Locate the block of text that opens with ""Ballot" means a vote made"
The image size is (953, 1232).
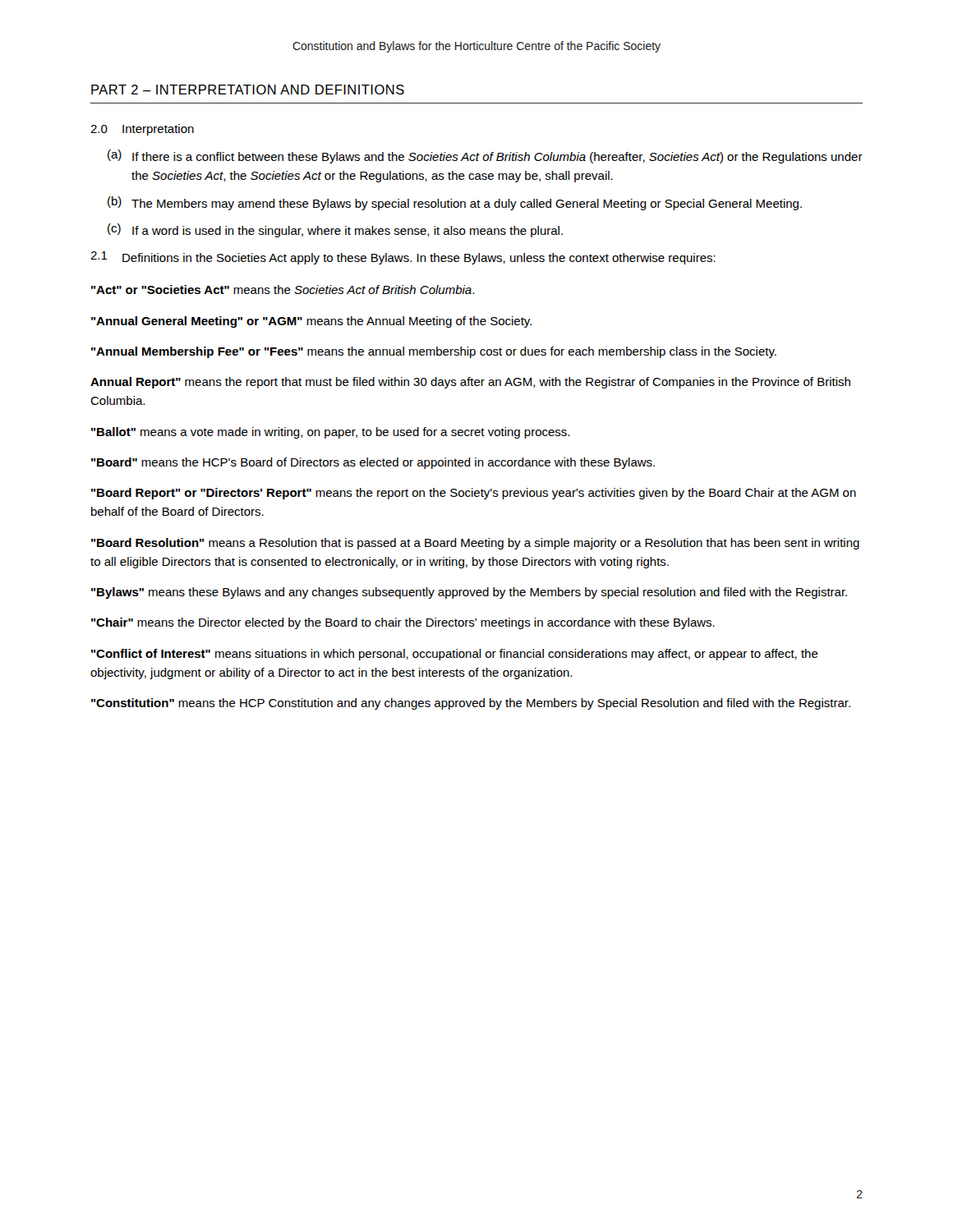pos(330,431)
